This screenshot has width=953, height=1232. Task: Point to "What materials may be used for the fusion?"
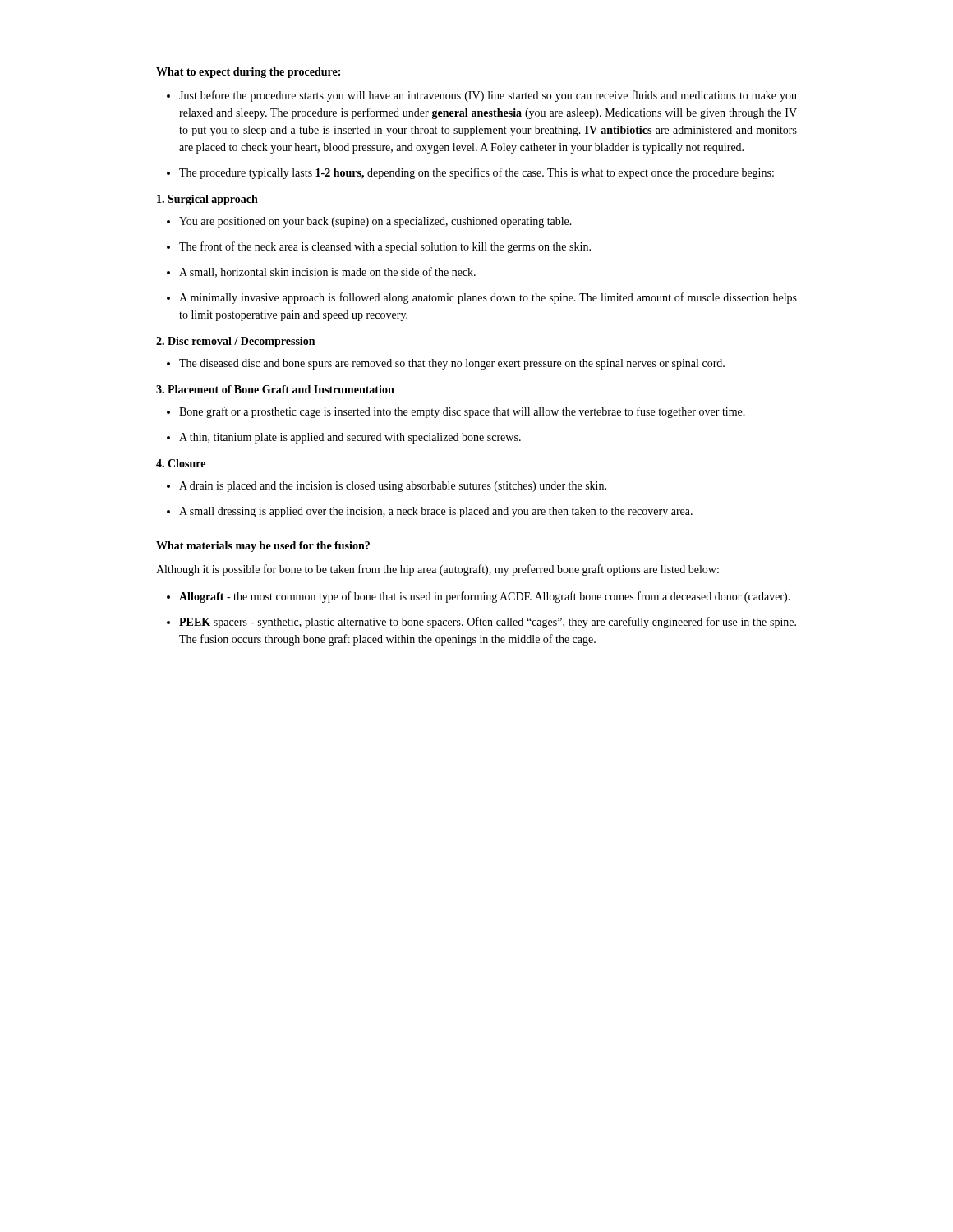click(x=263, y=546)
